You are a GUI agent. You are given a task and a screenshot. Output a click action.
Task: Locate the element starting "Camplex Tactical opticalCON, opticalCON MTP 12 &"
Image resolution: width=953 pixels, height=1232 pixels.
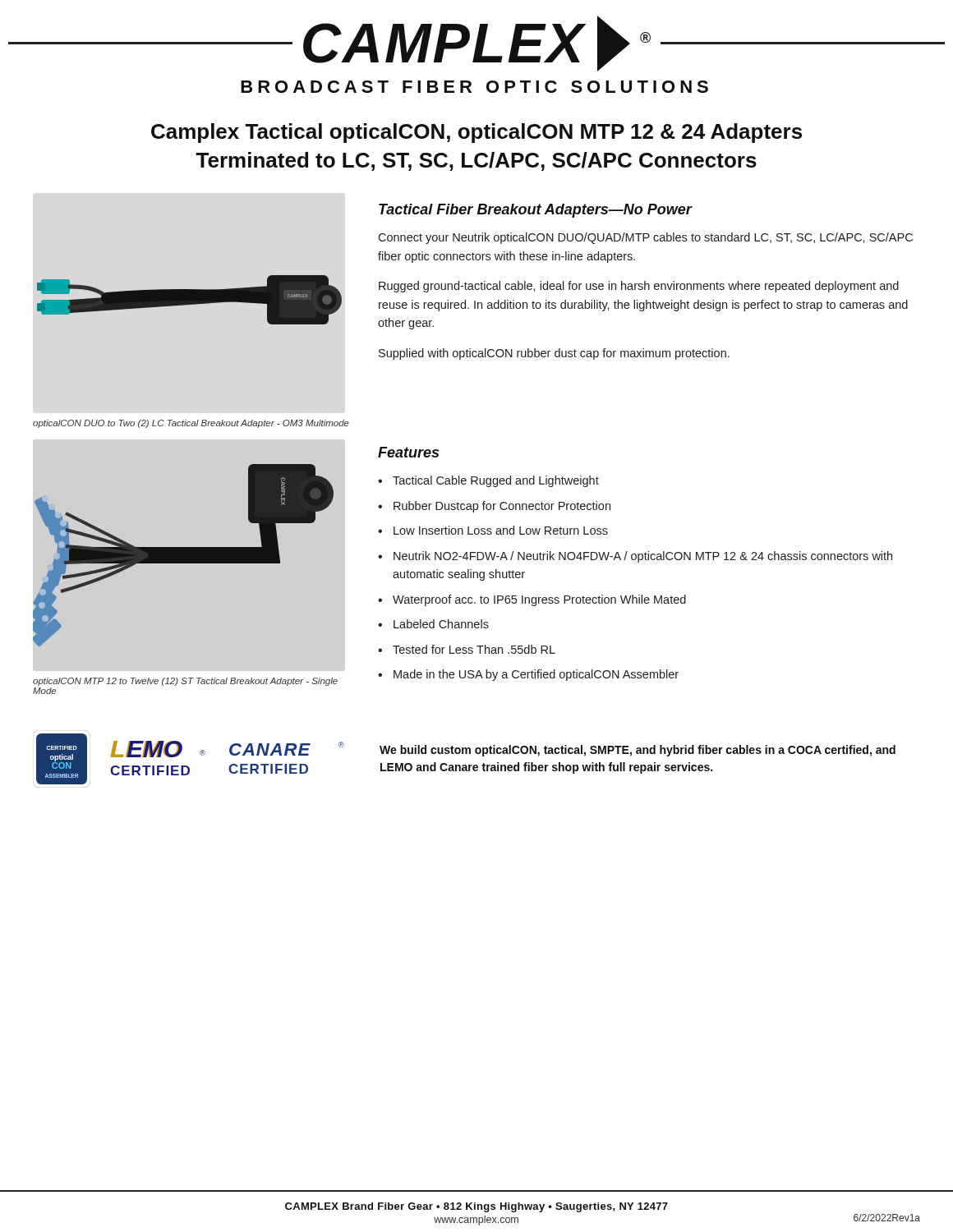[476, 146]
